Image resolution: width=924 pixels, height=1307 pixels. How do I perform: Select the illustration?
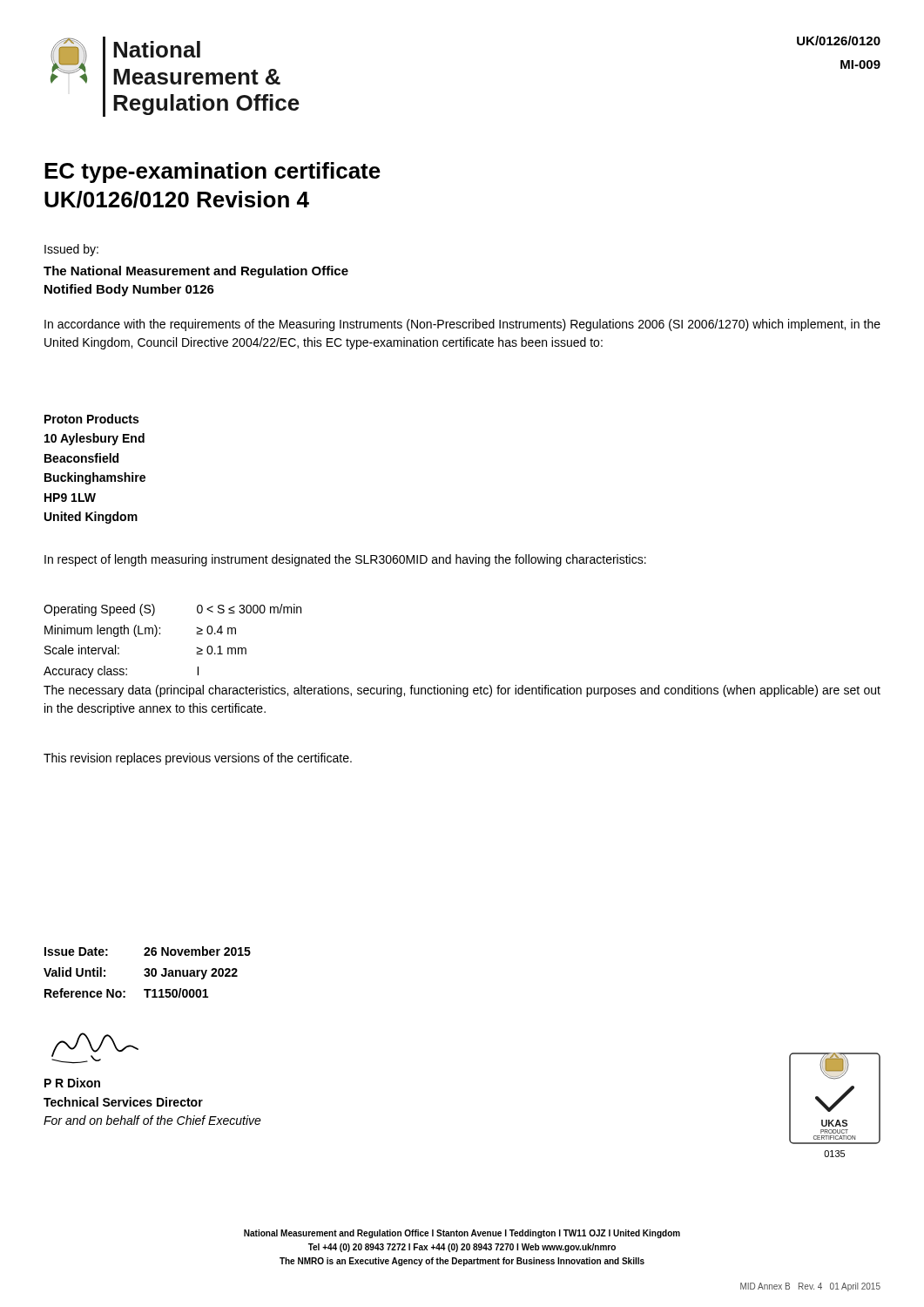pyautogui.click(x=96, y=1046)
